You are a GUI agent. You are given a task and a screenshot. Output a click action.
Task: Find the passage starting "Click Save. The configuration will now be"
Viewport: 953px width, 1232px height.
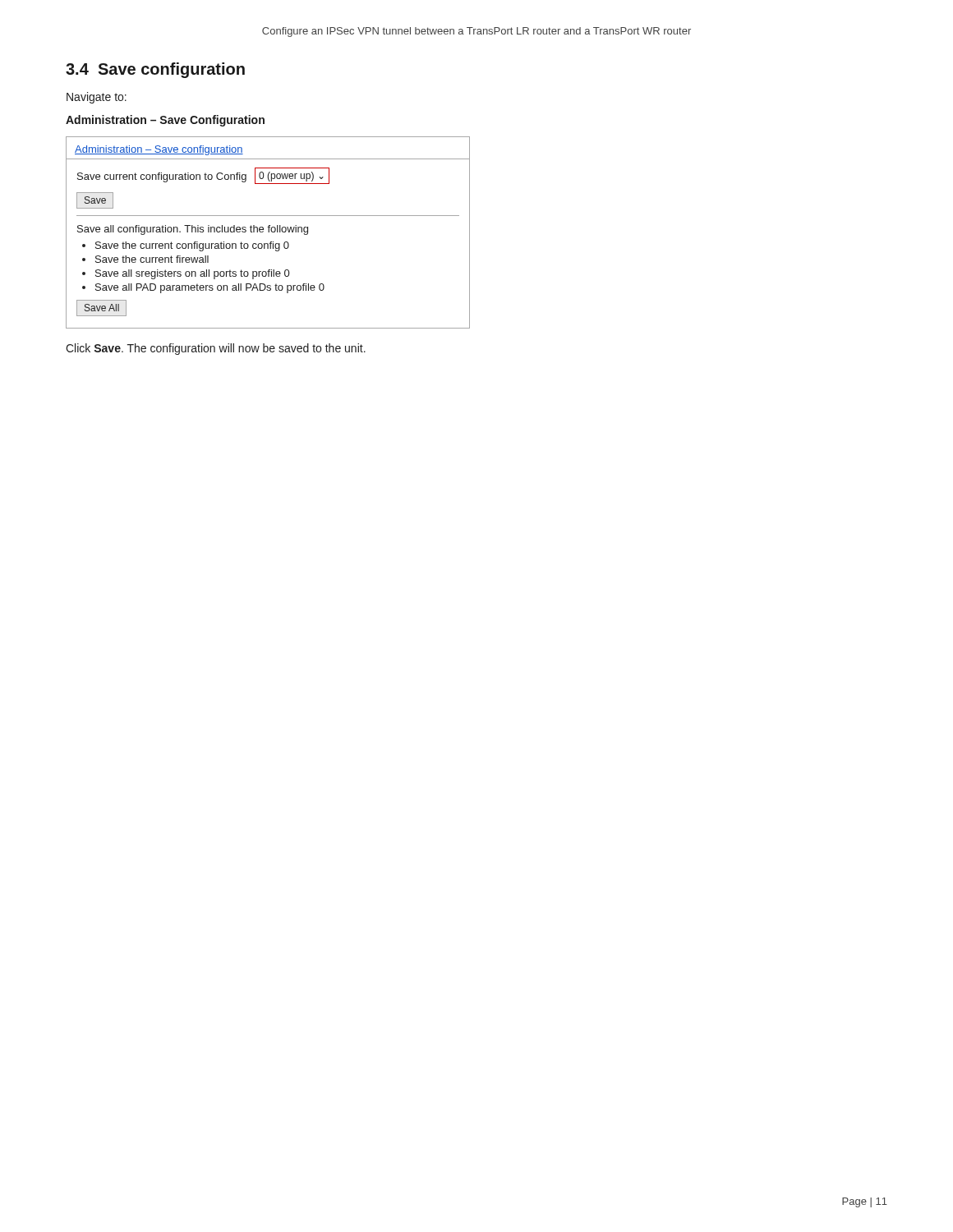click(x=216, y=348)
